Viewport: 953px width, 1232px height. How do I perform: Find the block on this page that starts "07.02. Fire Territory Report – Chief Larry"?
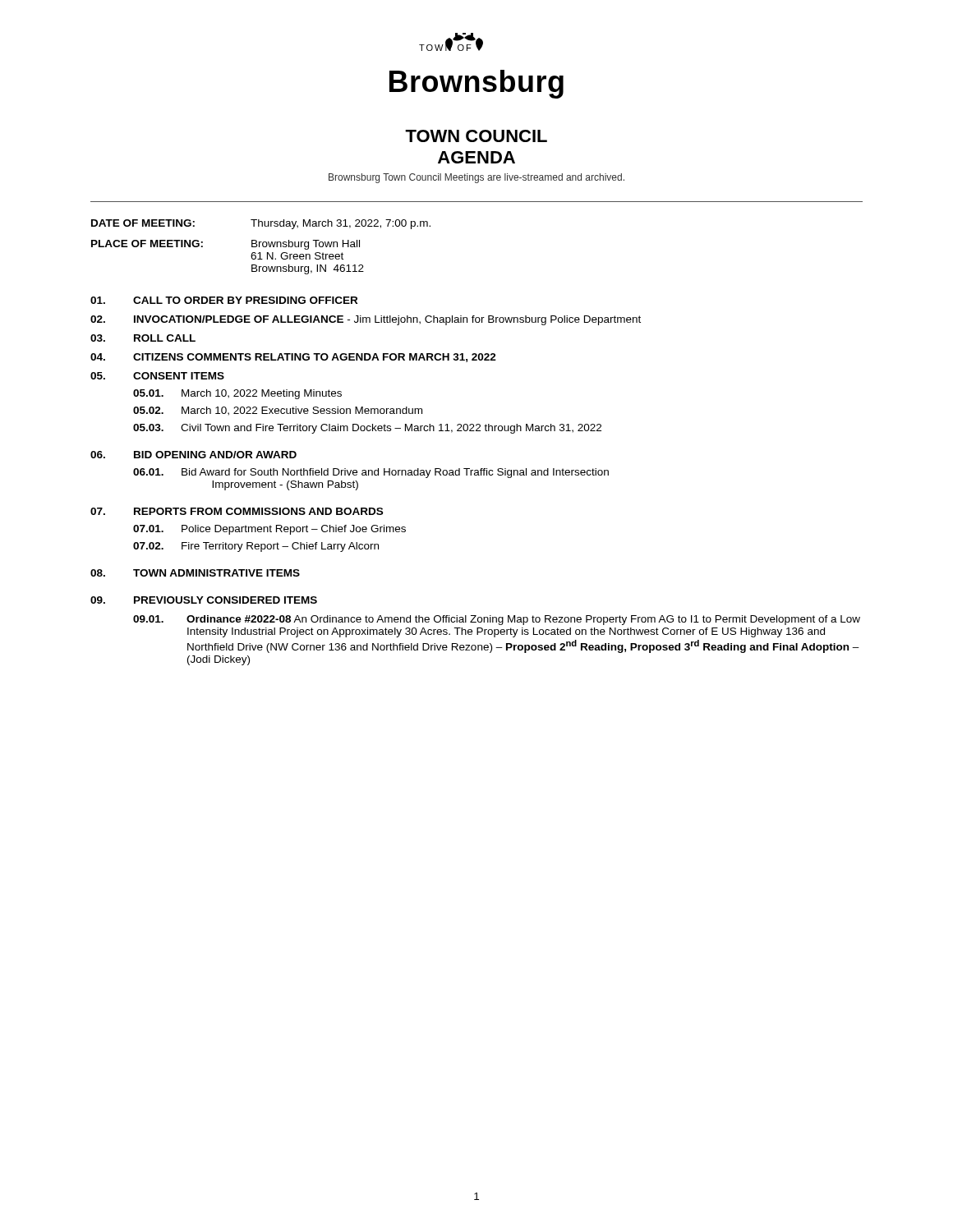pyautogui.click(x=256, y=547)
